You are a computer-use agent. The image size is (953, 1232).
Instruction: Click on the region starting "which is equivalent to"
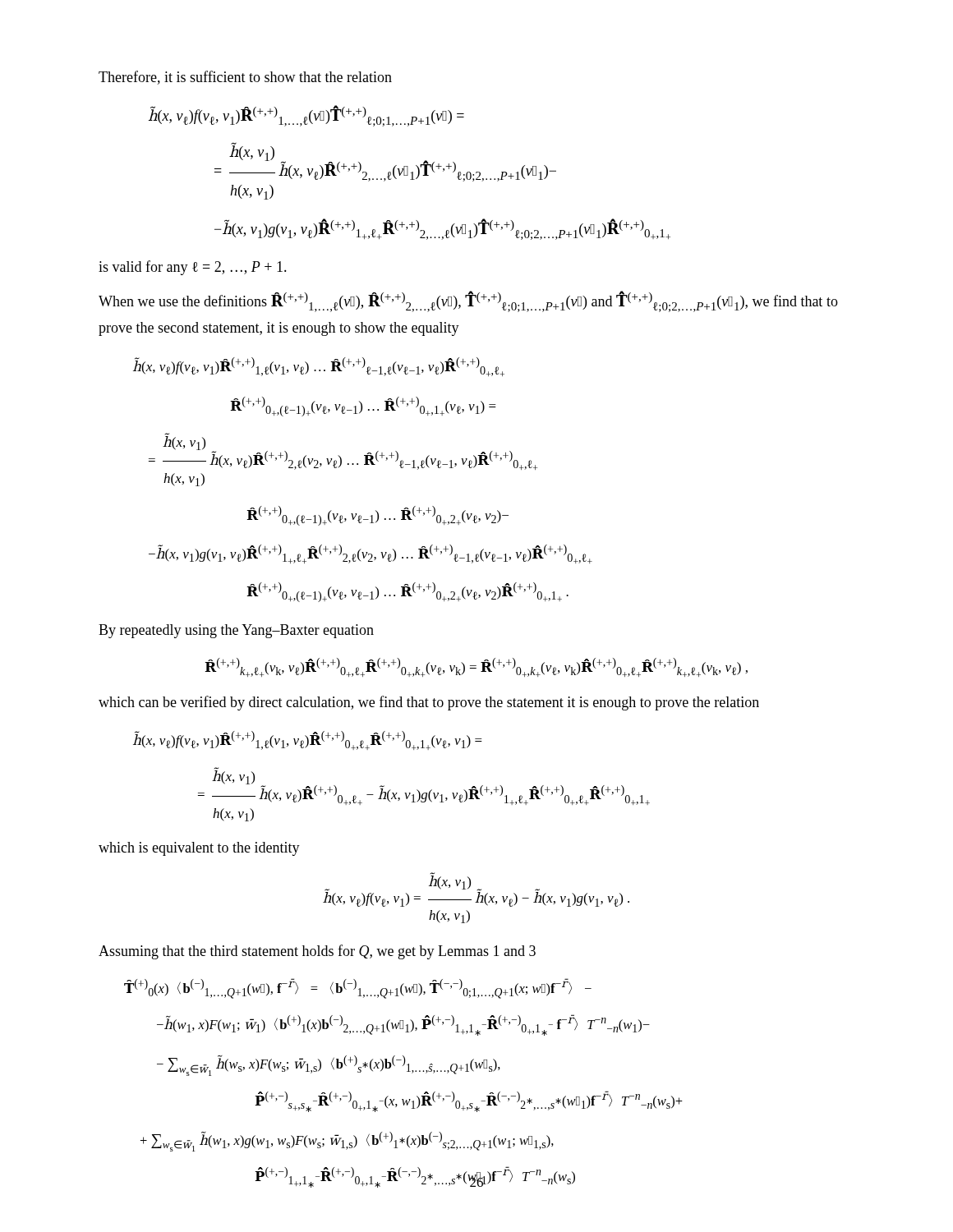(199, 848)
